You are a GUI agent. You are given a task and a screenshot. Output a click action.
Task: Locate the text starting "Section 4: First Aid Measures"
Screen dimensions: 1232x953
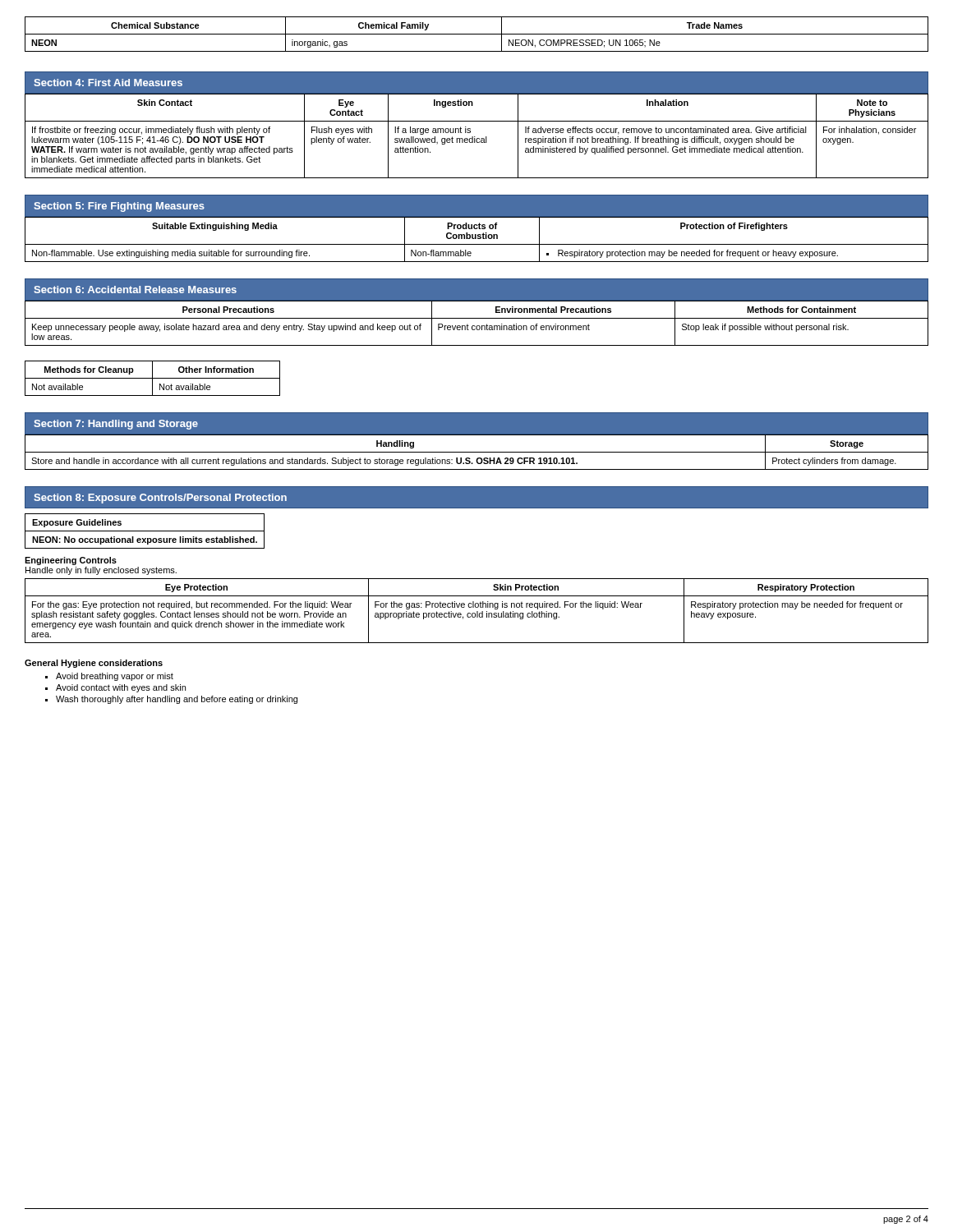point(476,83)
